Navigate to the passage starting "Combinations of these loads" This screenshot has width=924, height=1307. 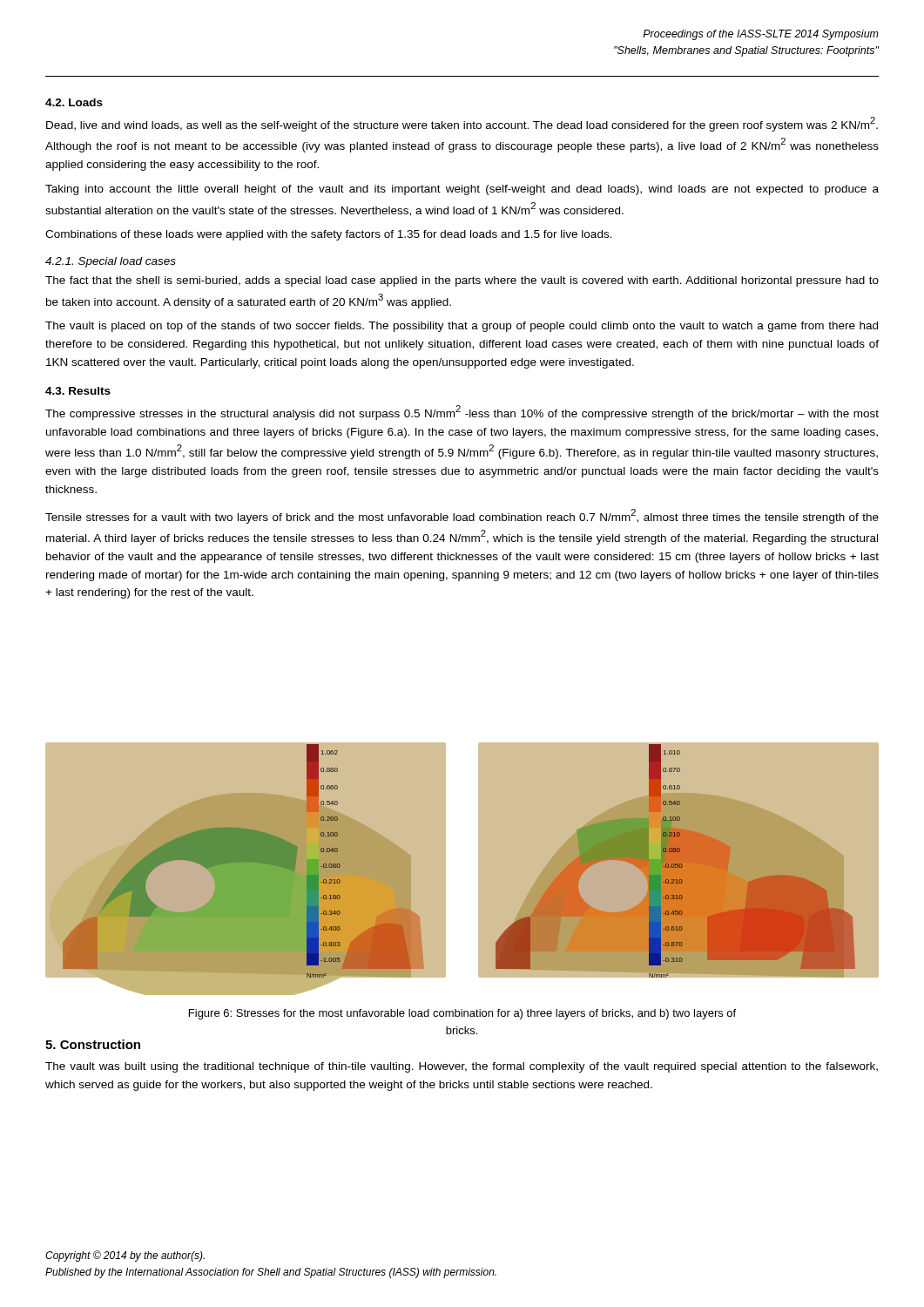[462, 235]
